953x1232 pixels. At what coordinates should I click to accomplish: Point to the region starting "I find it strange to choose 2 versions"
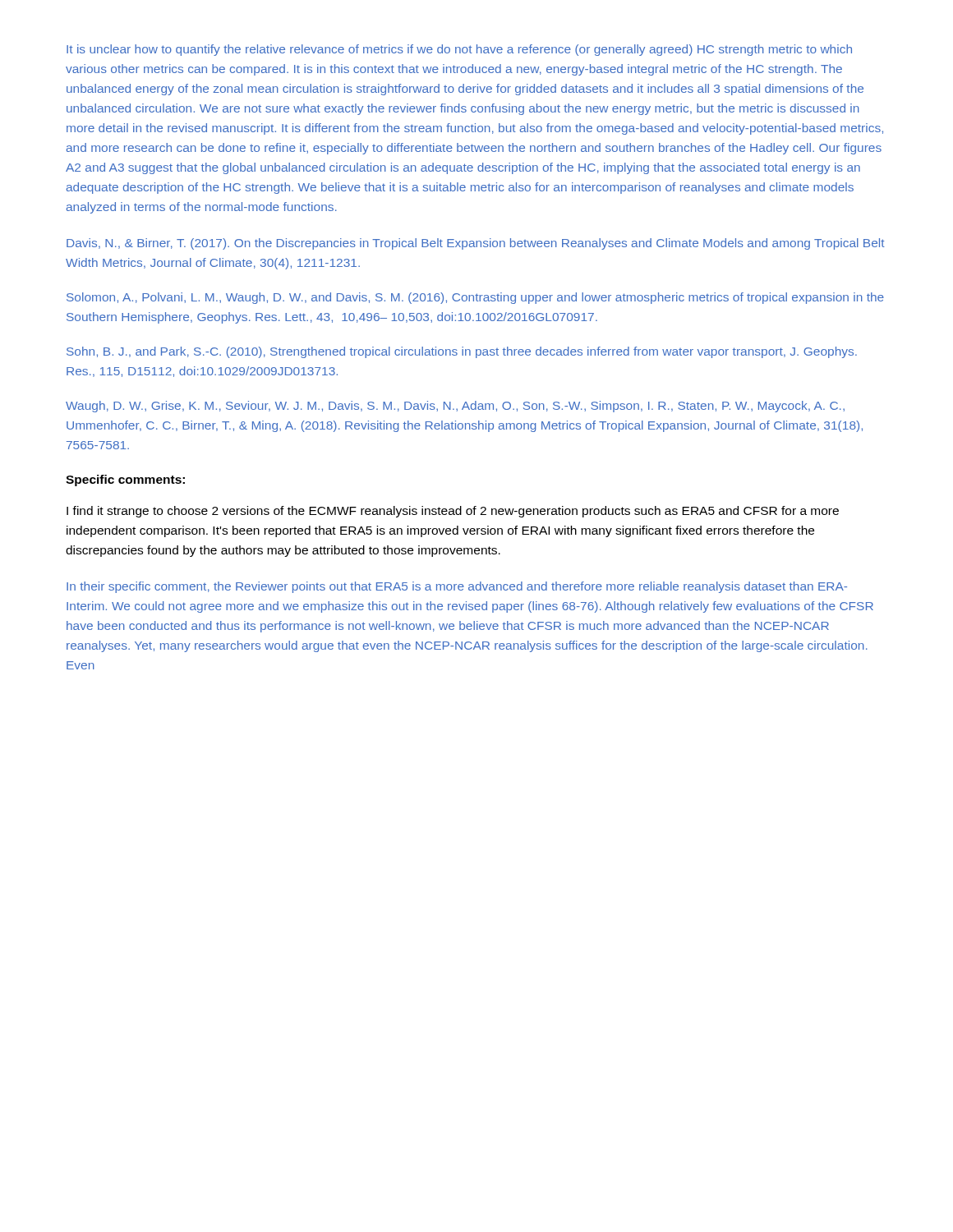click(x=453, y=530)
